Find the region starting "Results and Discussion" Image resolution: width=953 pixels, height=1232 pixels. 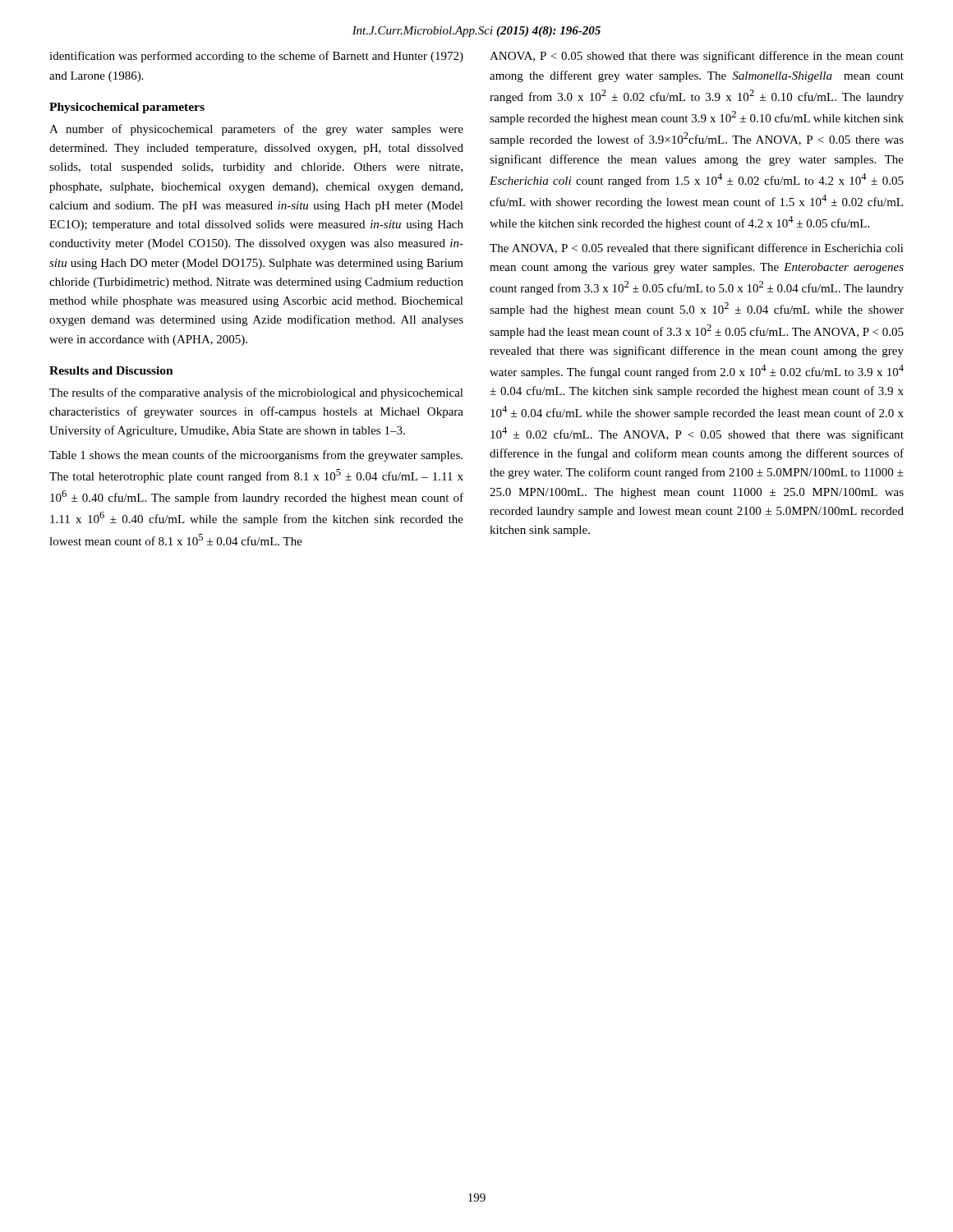[x=111, y=370]
